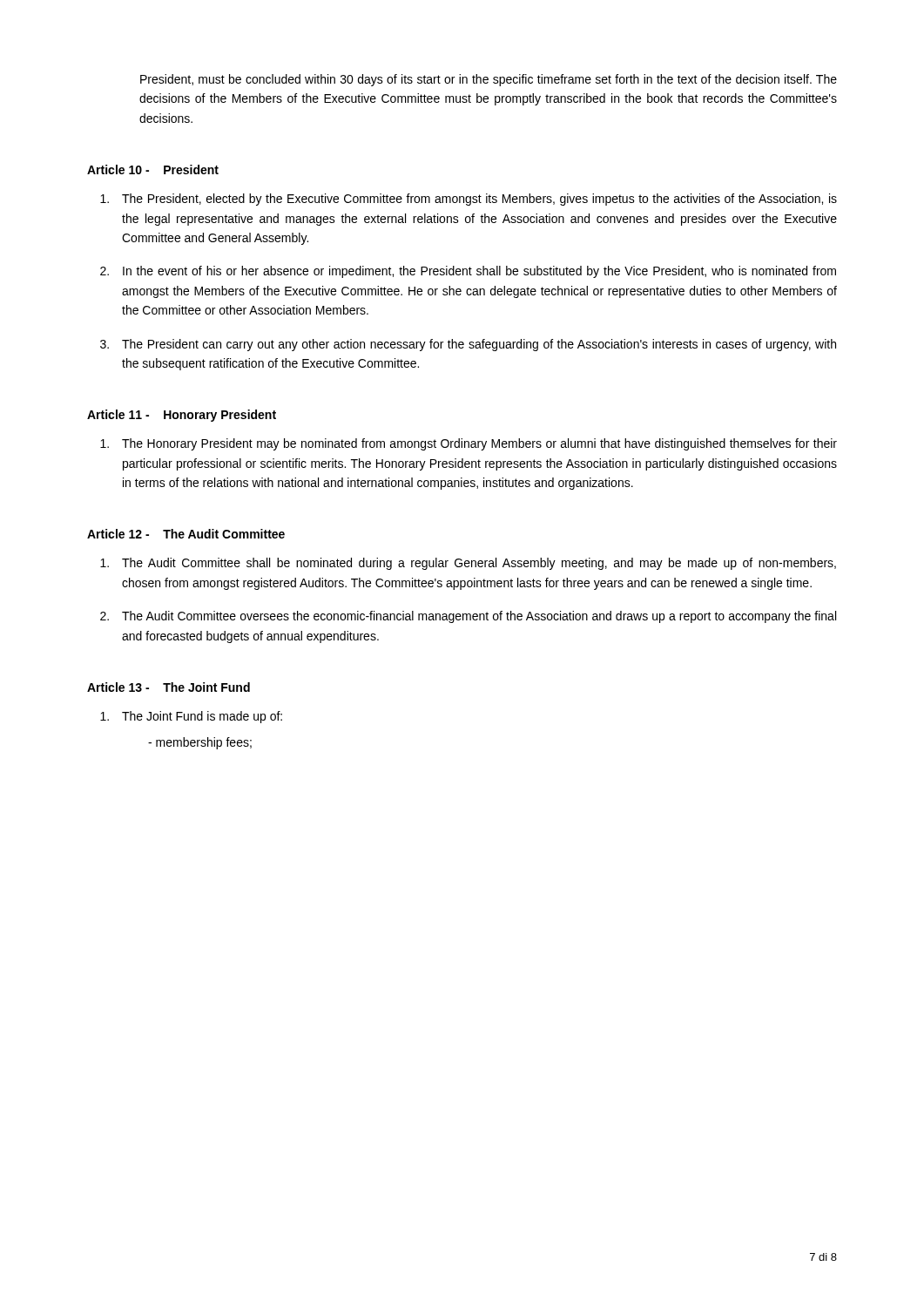The image size is (924, 1307).
Task: Find "Article 11 - Honorary President" on this page
Action: pos(182,415)
